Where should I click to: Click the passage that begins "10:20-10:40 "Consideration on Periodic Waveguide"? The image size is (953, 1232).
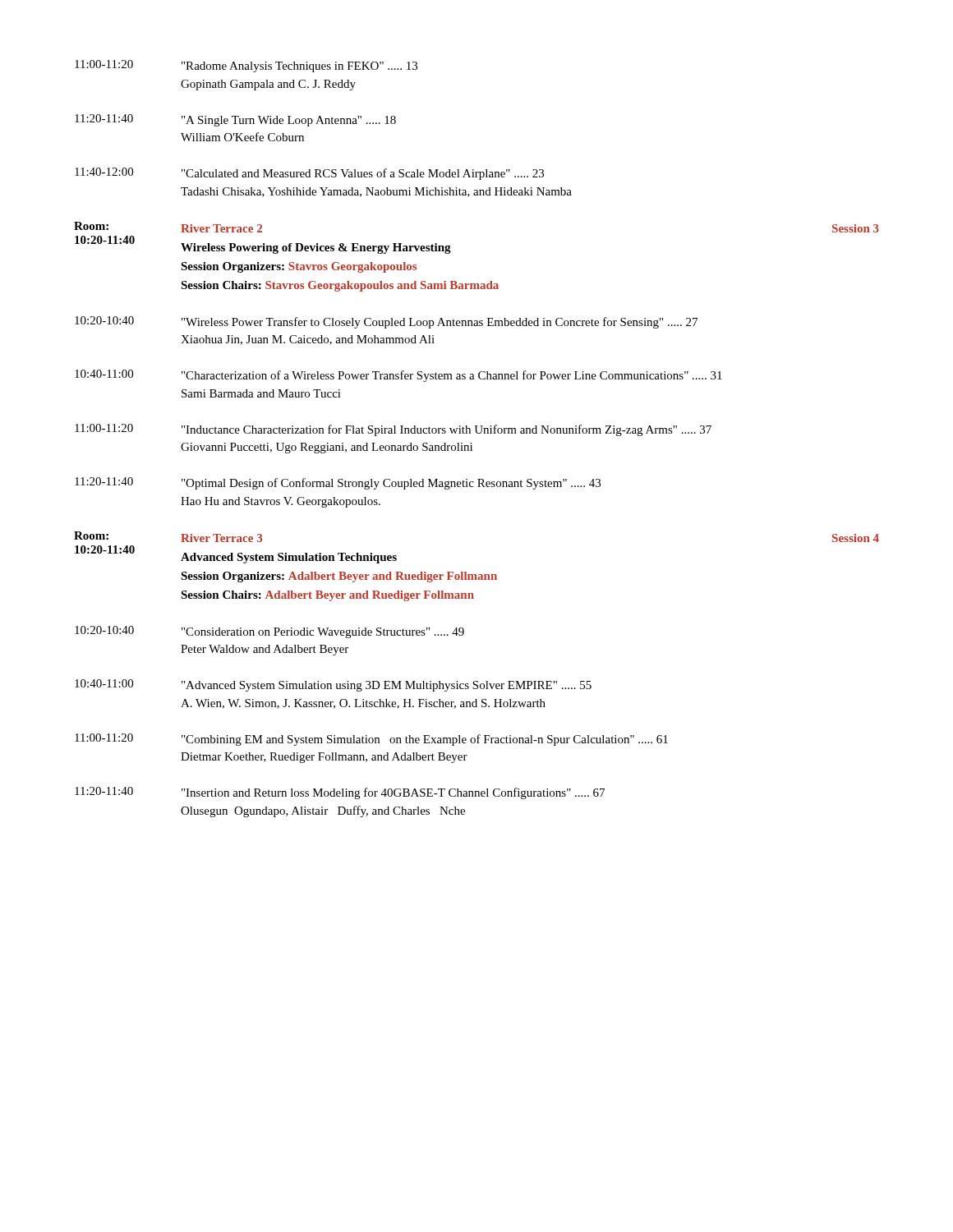pos(269,632)
